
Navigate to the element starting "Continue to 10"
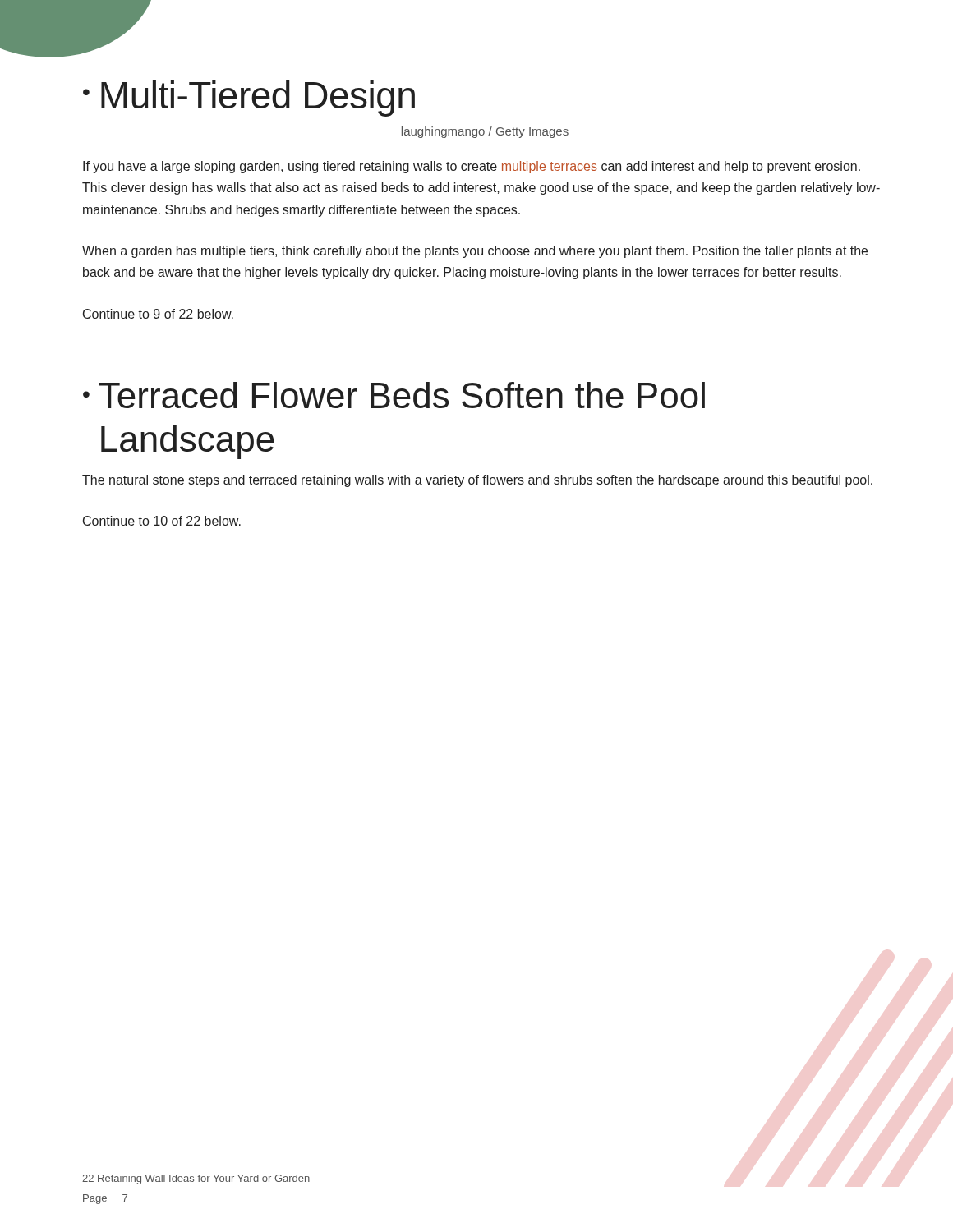tap(162, 521)
